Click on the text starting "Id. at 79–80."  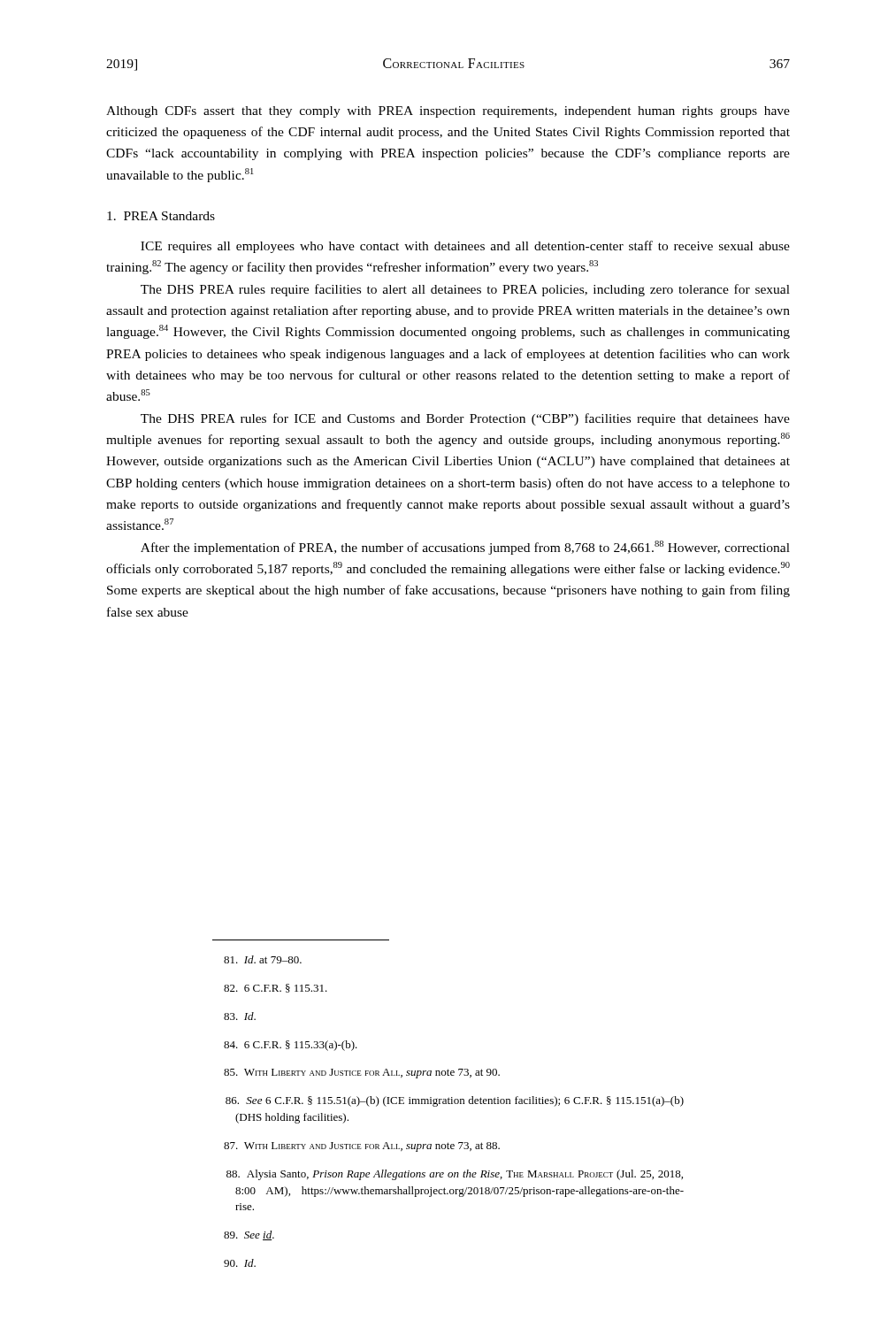tap(263, 959)
